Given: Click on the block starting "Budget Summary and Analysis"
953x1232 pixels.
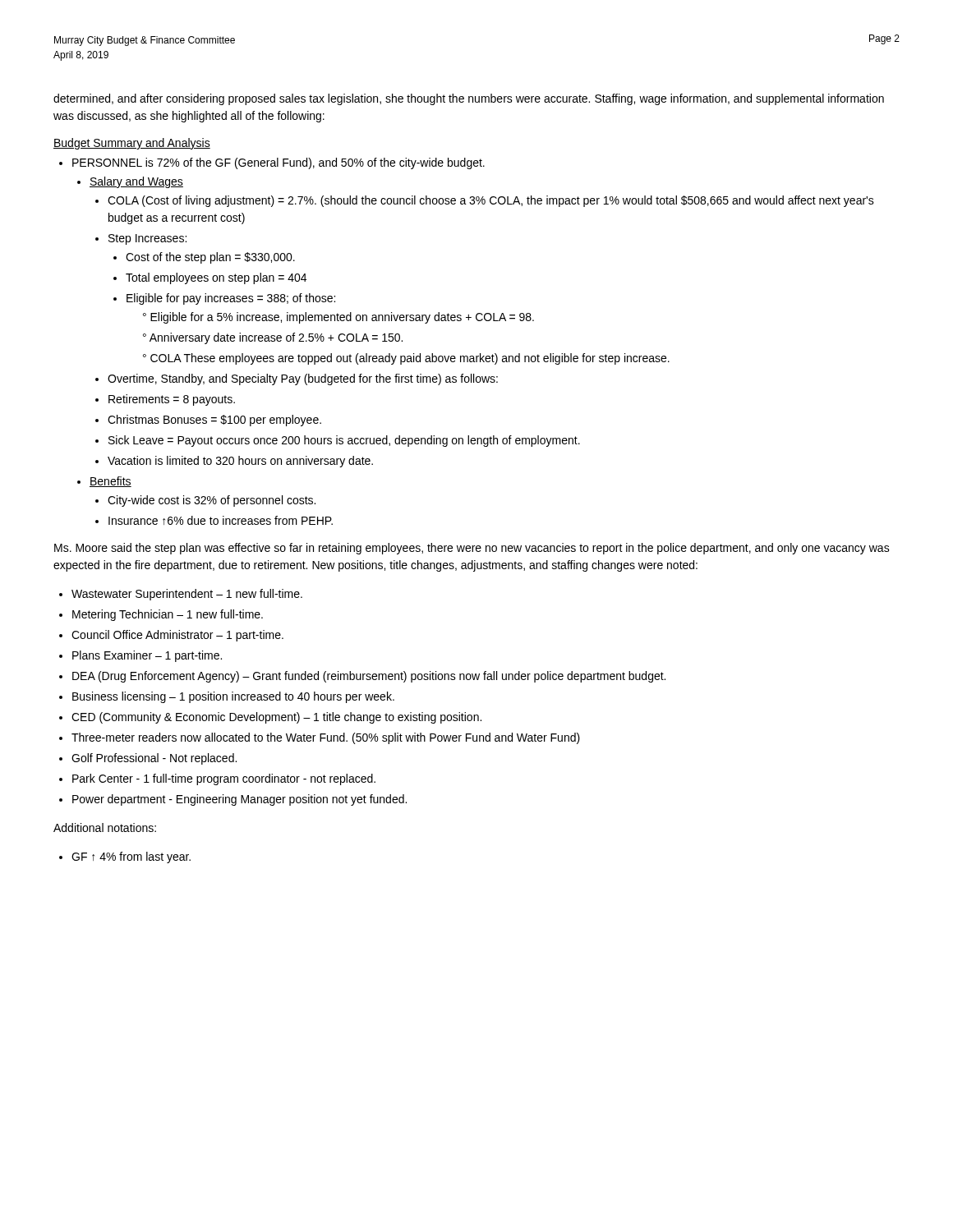Looking at the screenshot, I should pos(132,143).
